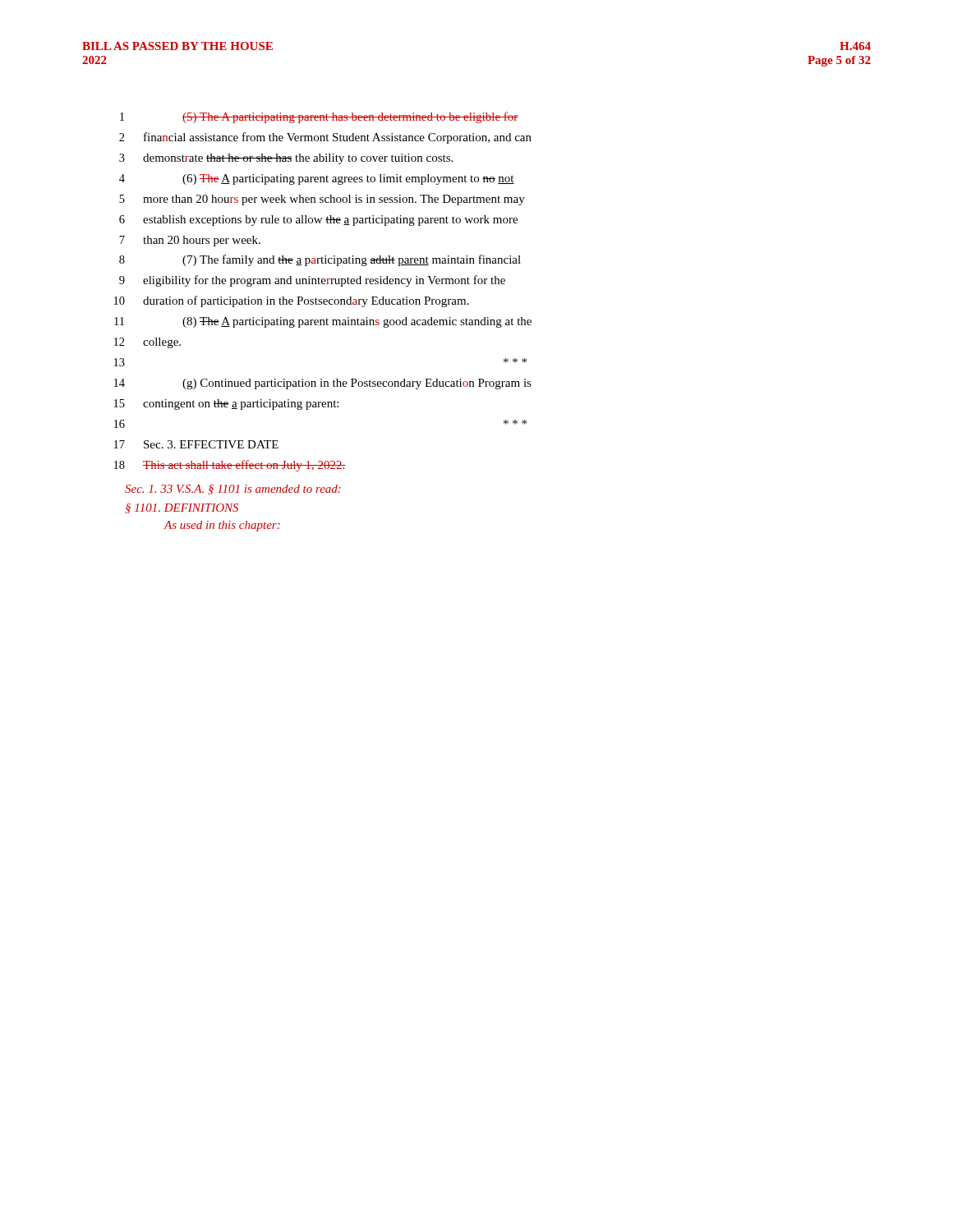
Task: Click on the text starting "8 (7) The"
Action: click(485, 260)
